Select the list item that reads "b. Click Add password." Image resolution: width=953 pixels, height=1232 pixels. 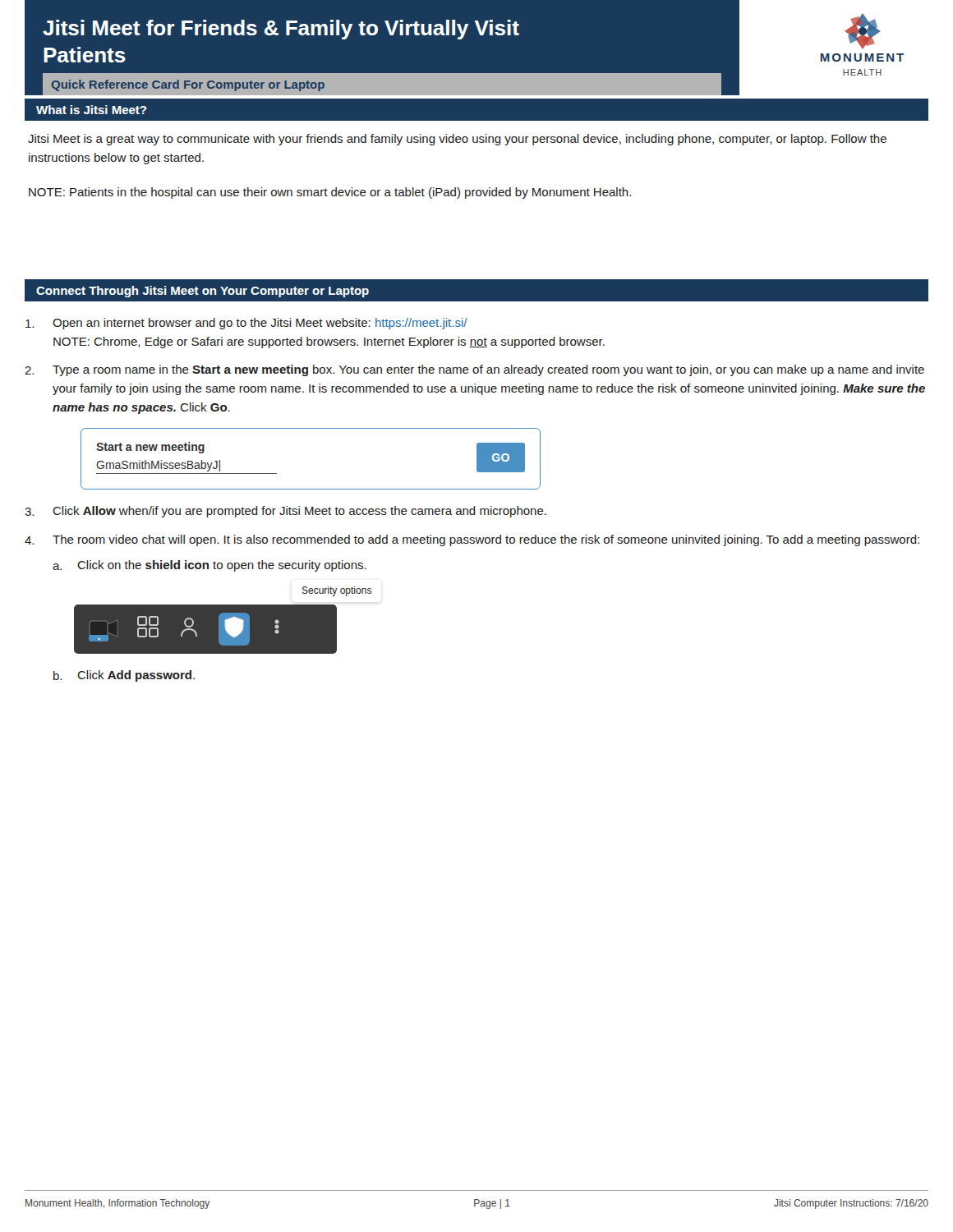(x=124, y=676)
